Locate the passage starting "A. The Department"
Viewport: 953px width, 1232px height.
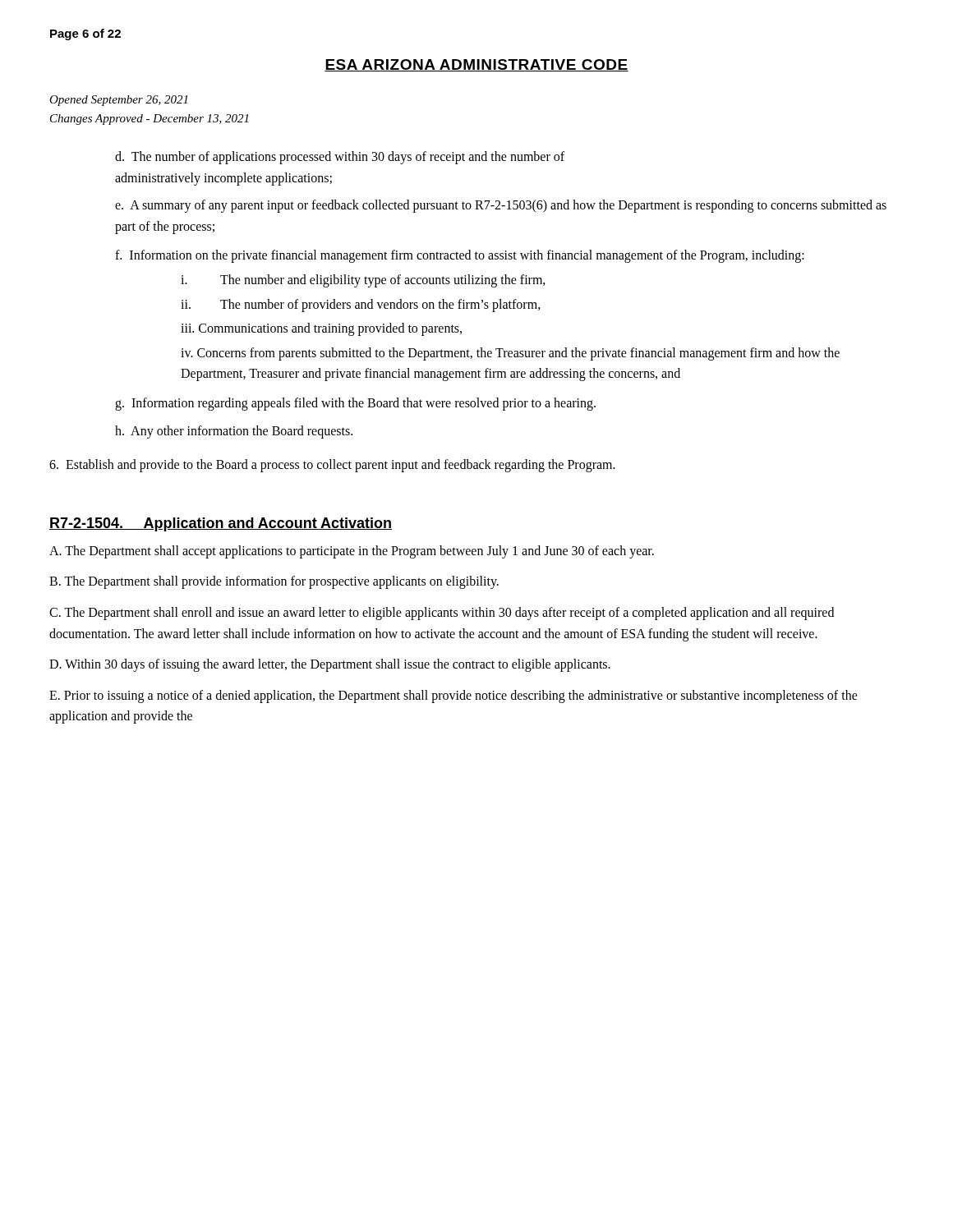476,551
